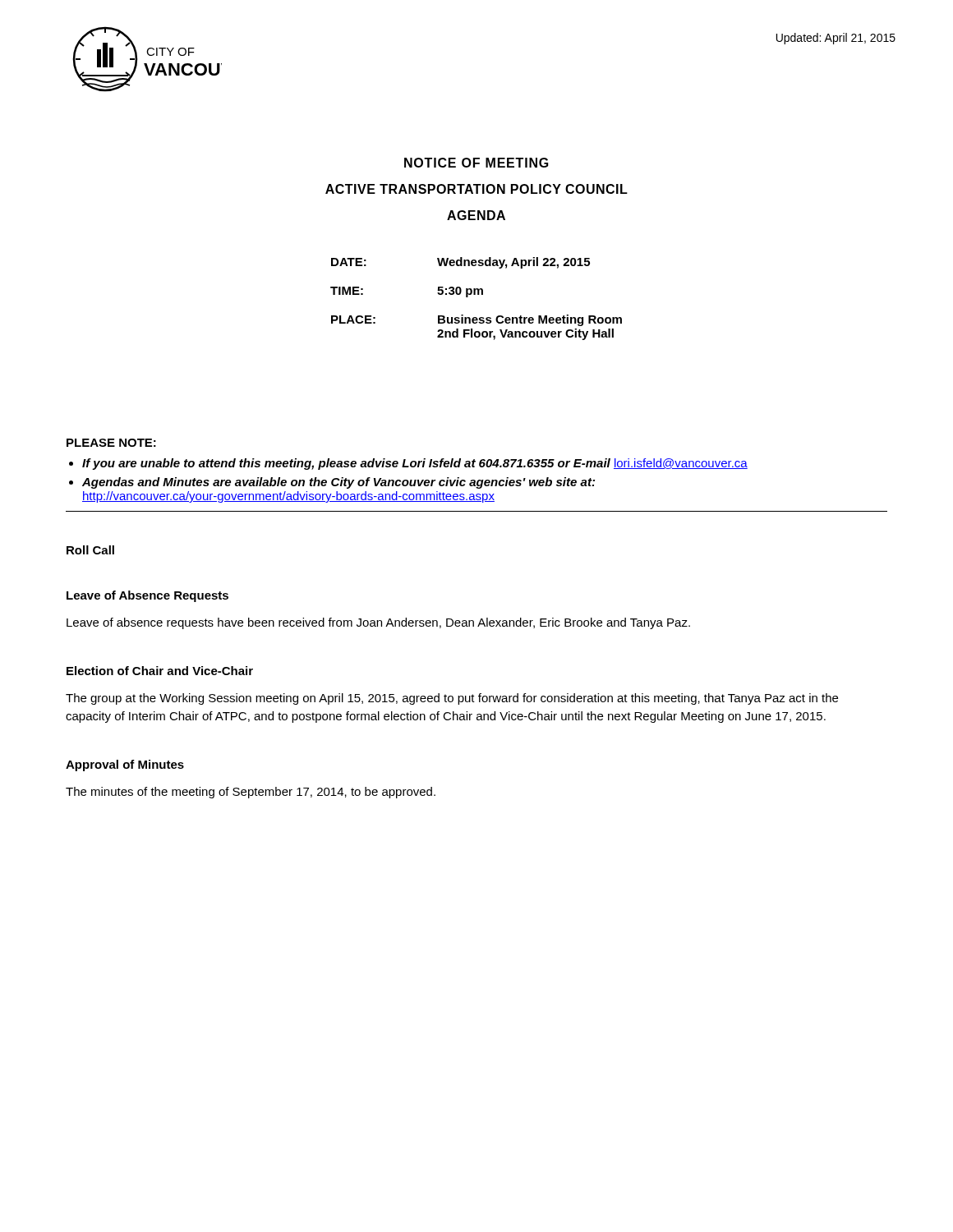Screen dimensions: 1232x953
Task: Find the table that mentions "DATE: Wednesday, April 22, 2015"
Action: click(476, 305)
